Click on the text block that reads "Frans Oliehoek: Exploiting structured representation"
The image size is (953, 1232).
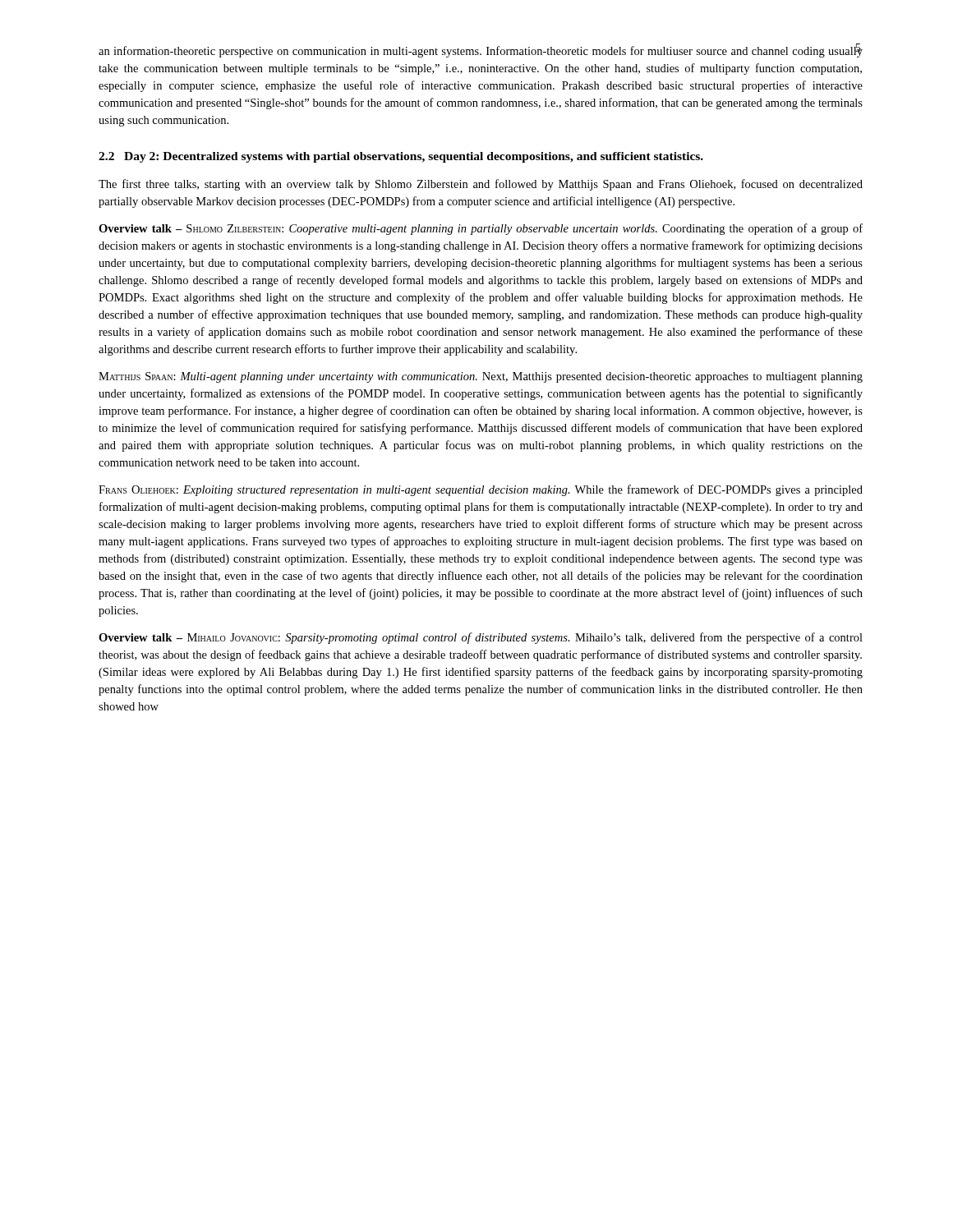point(481,550)
